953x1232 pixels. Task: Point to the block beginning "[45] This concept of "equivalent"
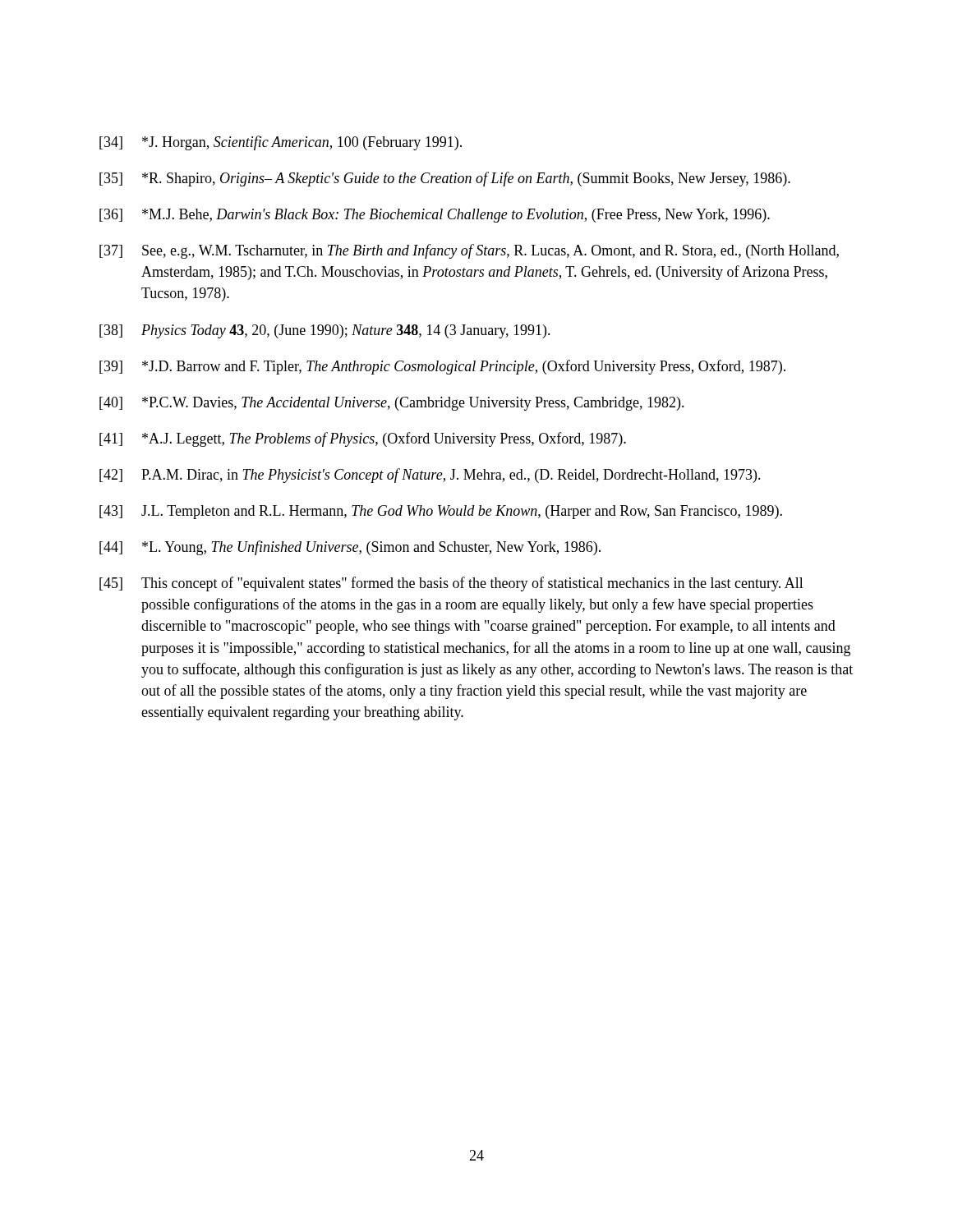tap(476, 648)
